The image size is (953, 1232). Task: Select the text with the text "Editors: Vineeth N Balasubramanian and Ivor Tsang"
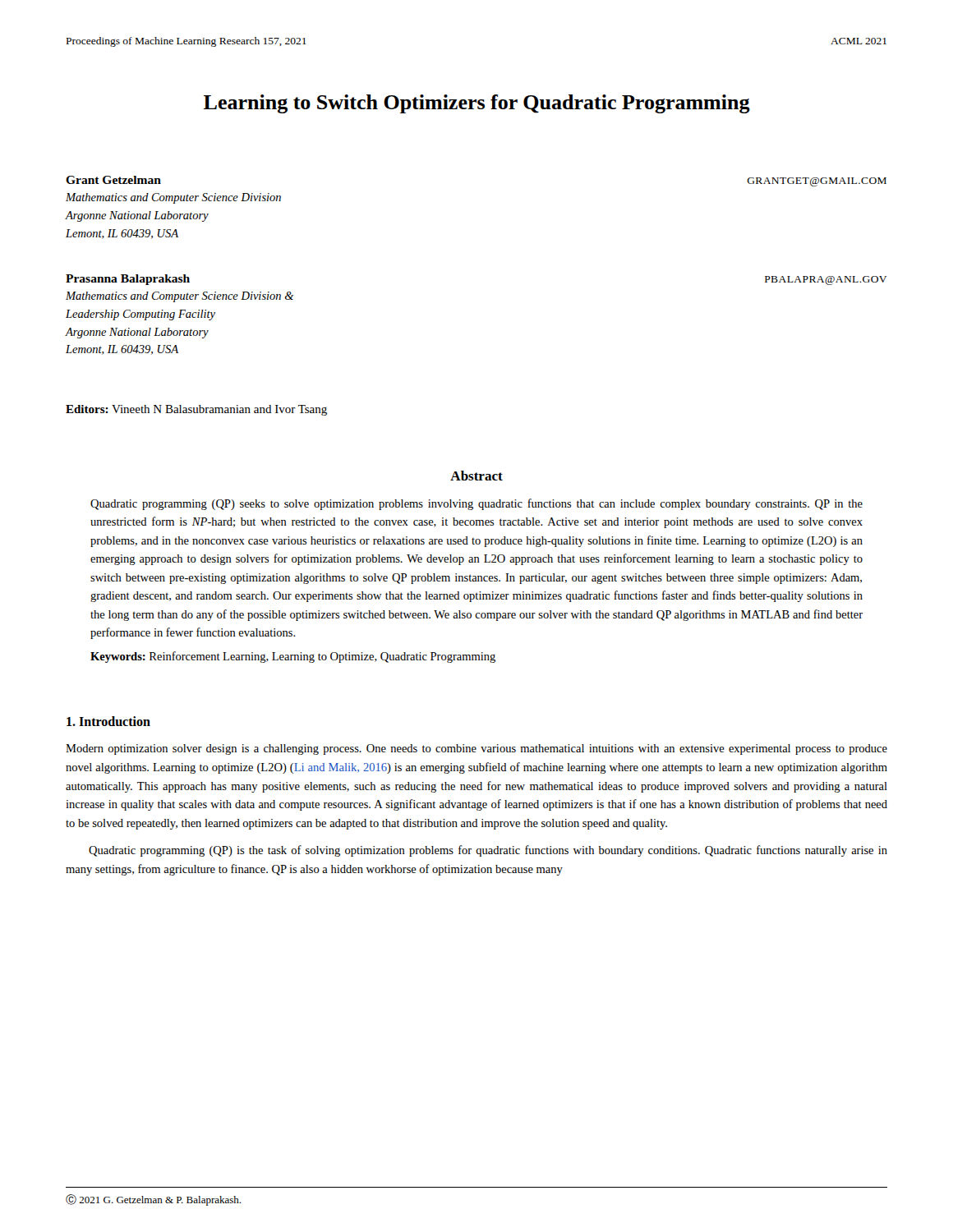point(196,410)
